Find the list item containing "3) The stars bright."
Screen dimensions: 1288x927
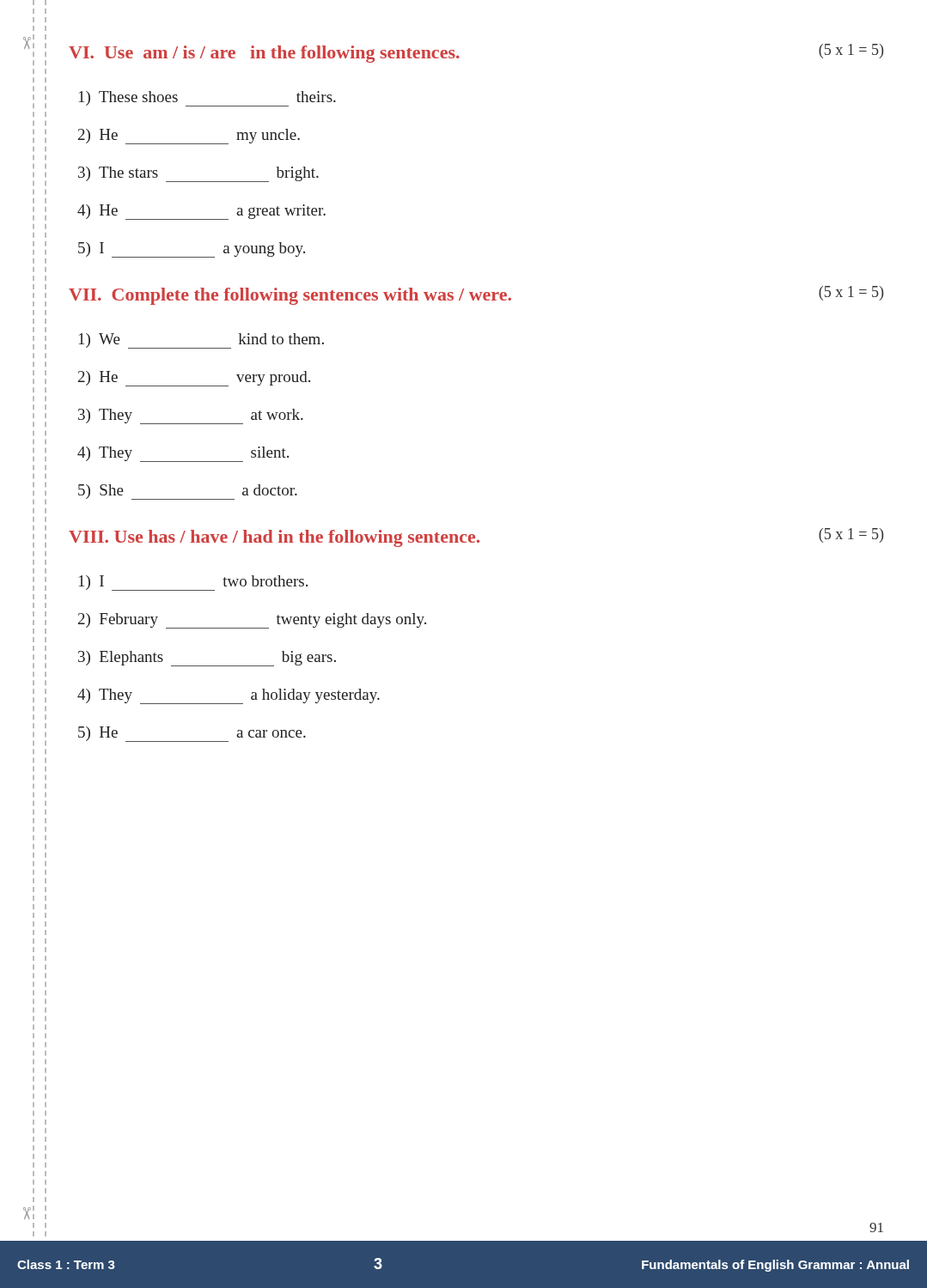click(x=198, y=173)
